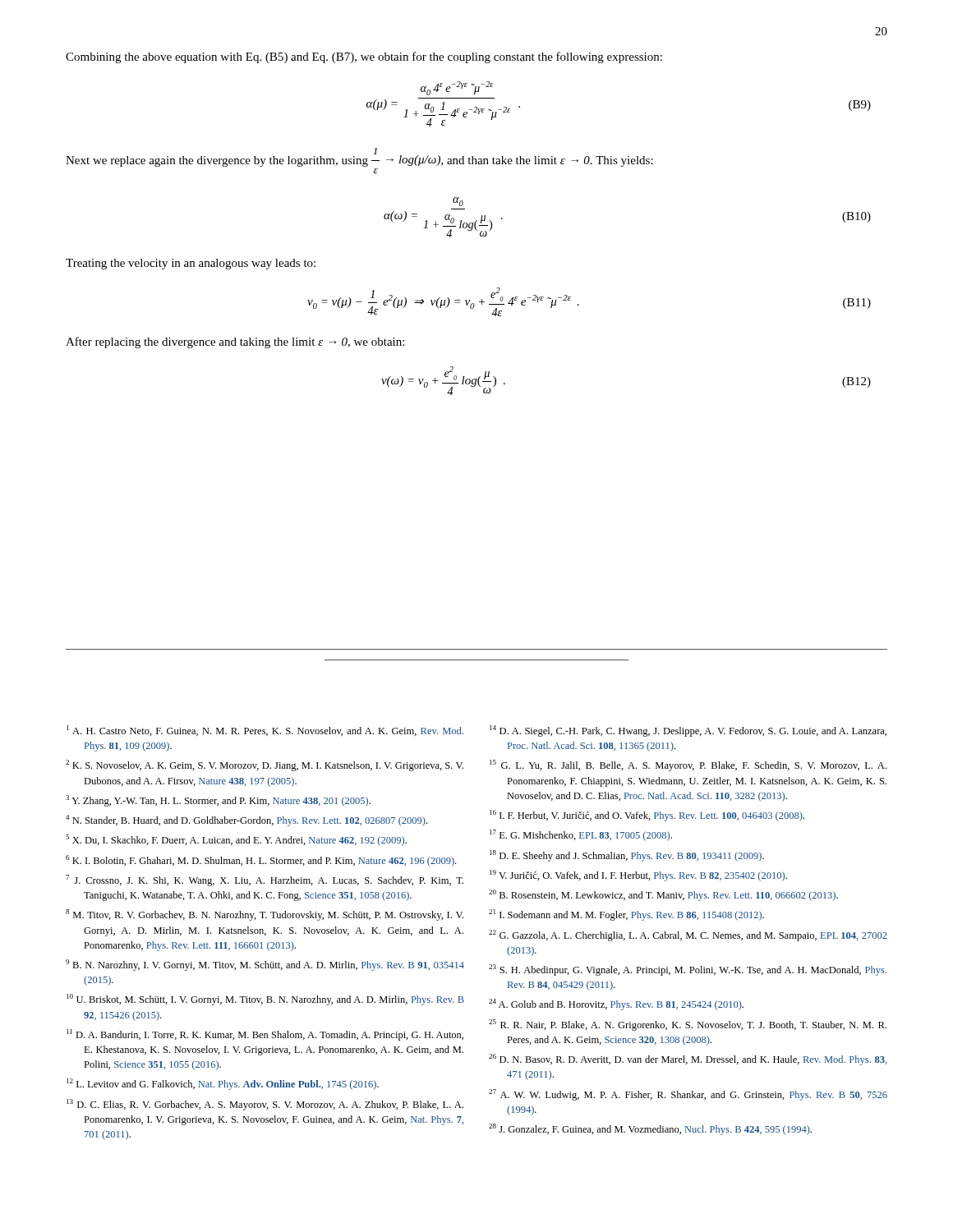Click on the region starting "28 J. Gonzalez,"
This screenshot has width=953, height=1232.
tap(651, 1129)
